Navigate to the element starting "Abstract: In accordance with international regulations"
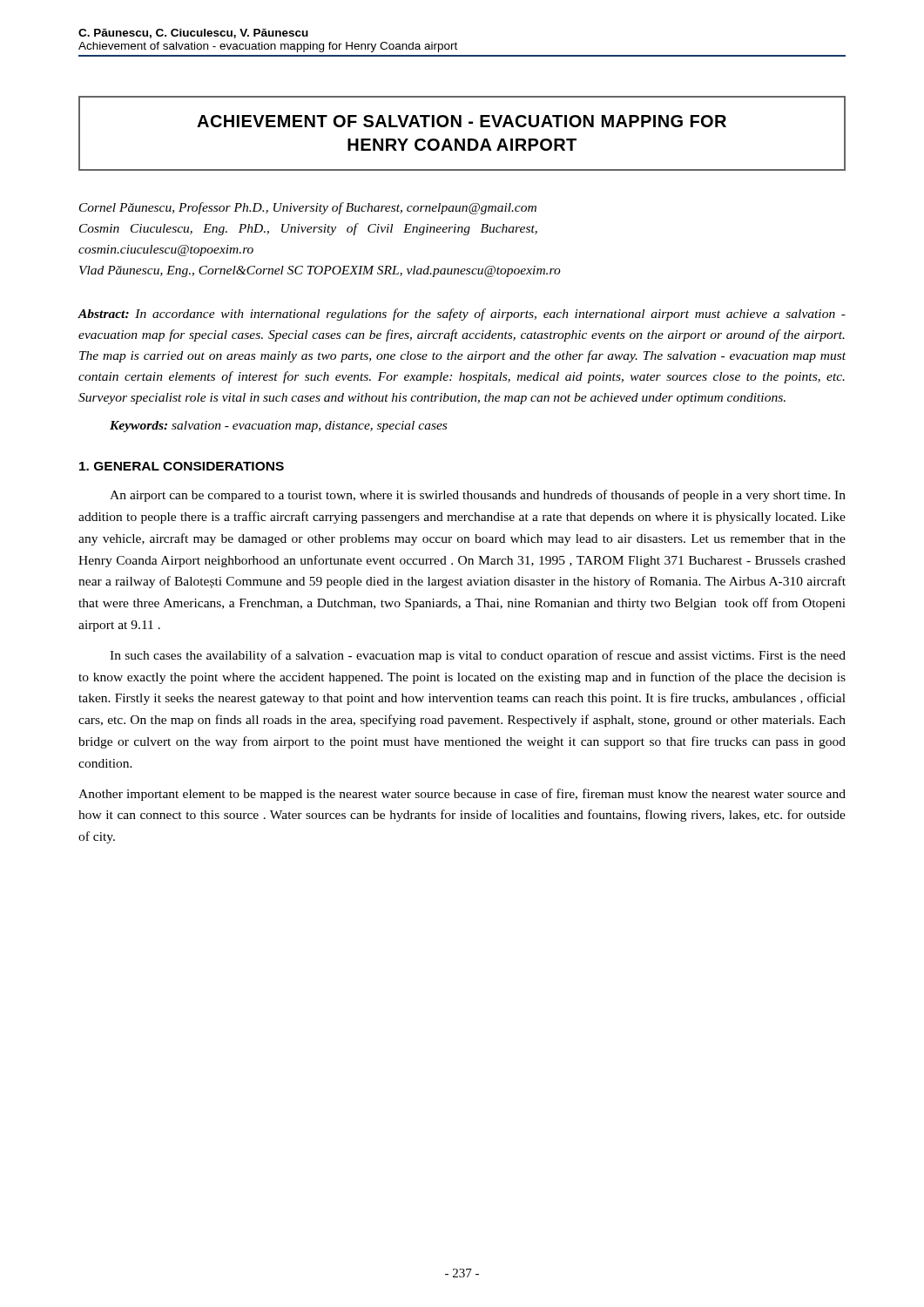This screenshot has height=1307, width=924. coord(462,355)
